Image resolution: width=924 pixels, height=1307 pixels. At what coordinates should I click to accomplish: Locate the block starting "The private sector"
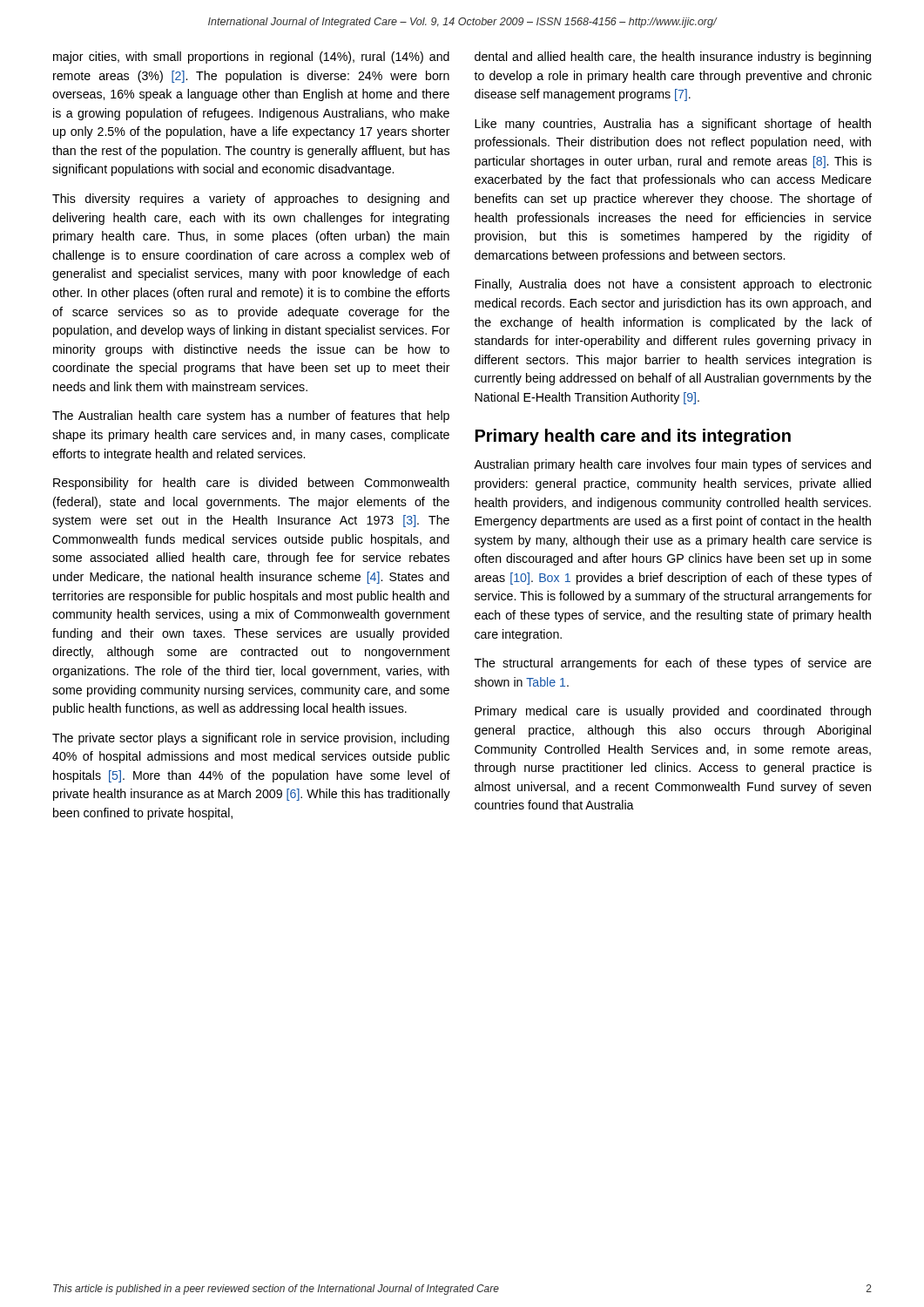[251, 775]
